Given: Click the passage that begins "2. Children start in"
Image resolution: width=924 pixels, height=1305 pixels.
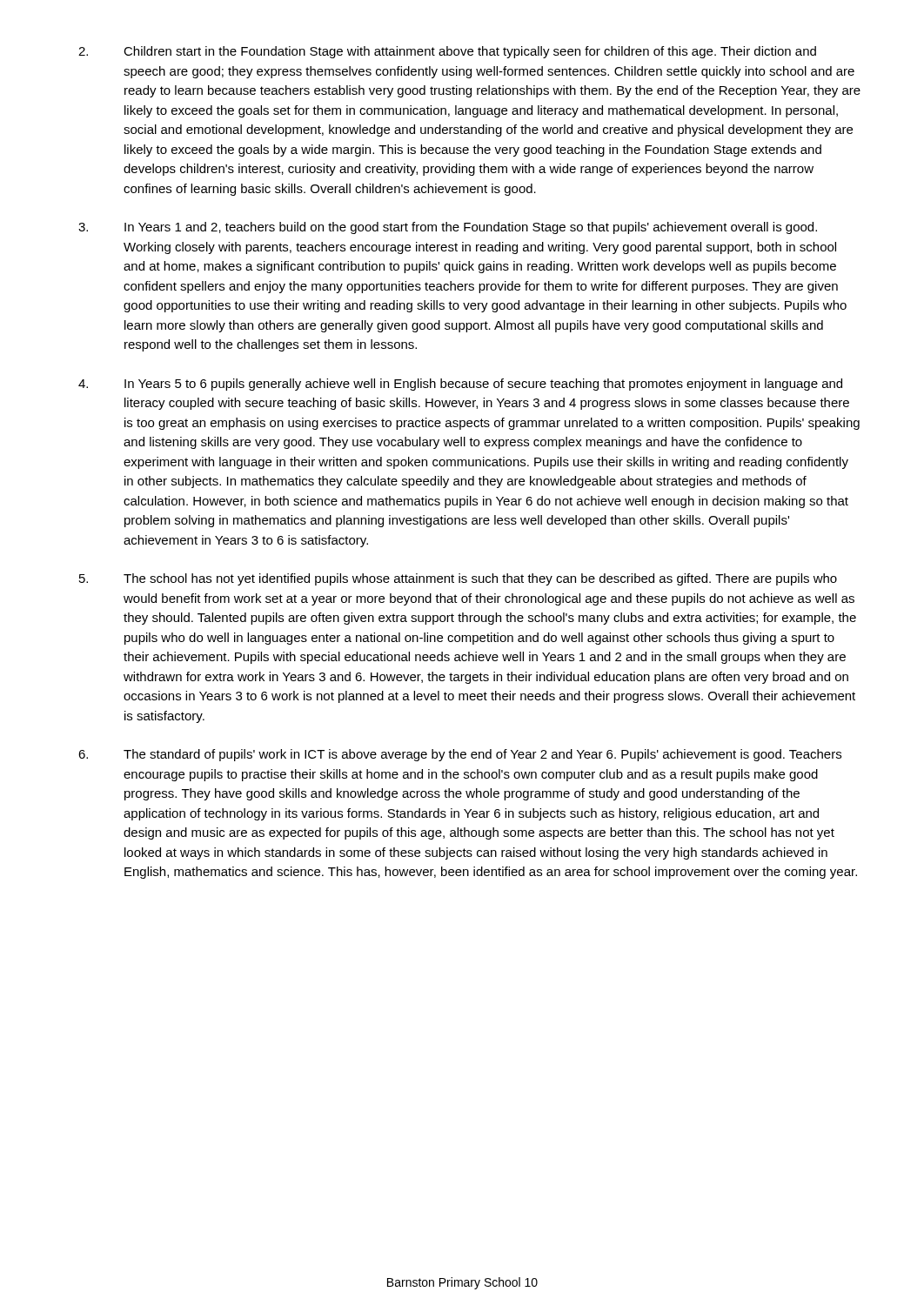Looking at the screenshot, I should point(470,120).
